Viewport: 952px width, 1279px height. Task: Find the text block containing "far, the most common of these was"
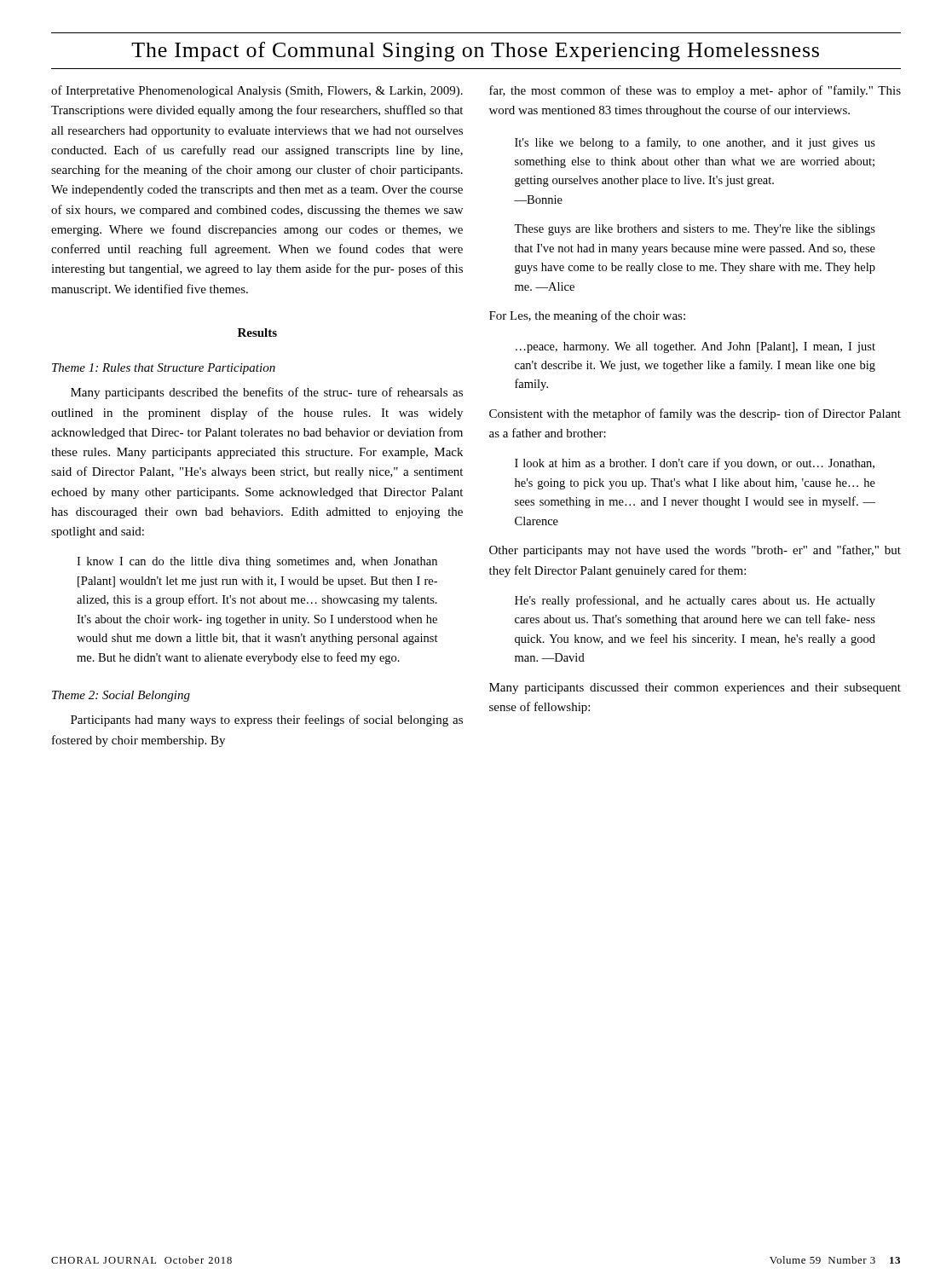coord(695,100)
